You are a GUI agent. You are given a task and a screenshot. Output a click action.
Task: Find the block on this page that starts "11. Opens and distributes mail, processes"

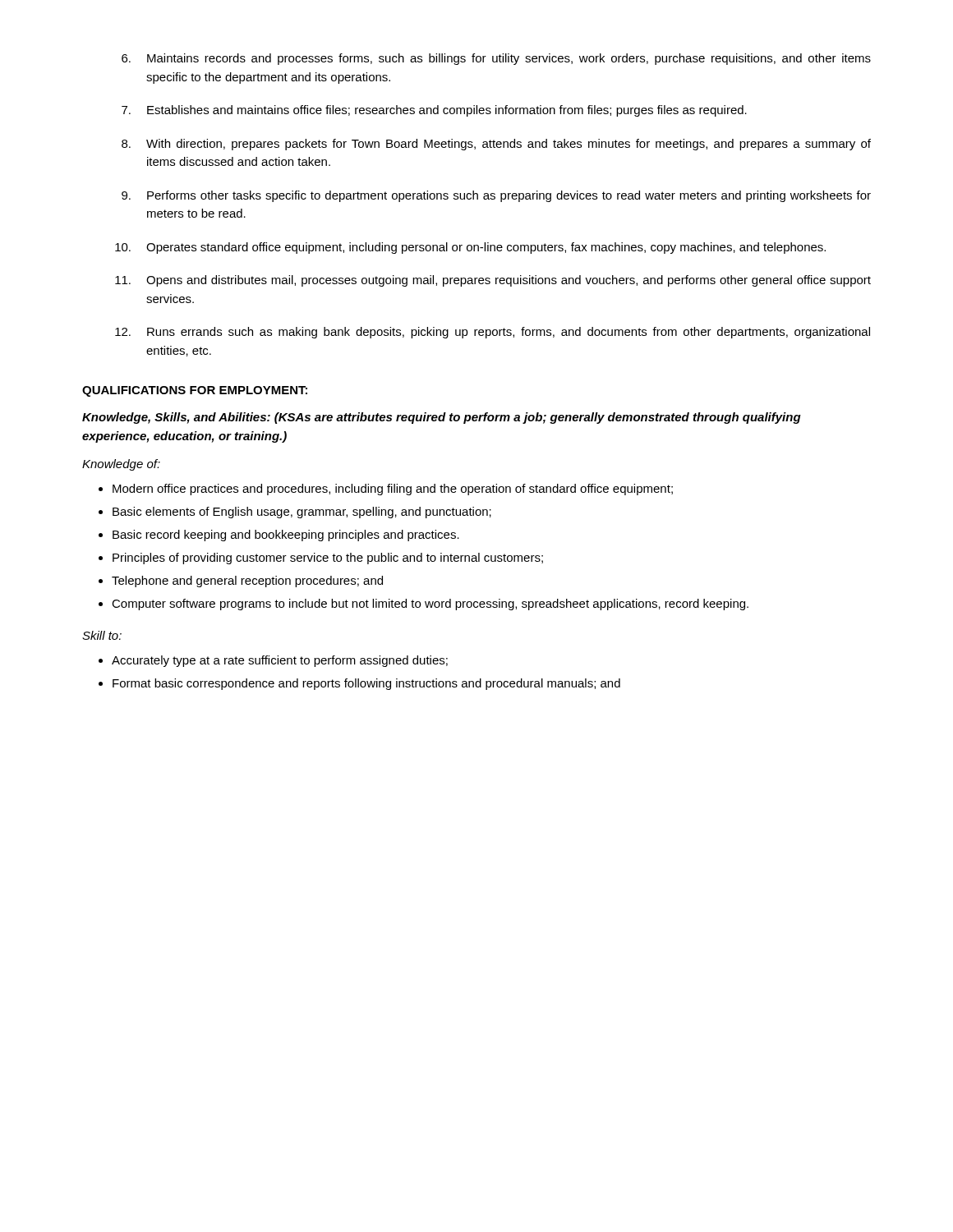coord(476,290)
